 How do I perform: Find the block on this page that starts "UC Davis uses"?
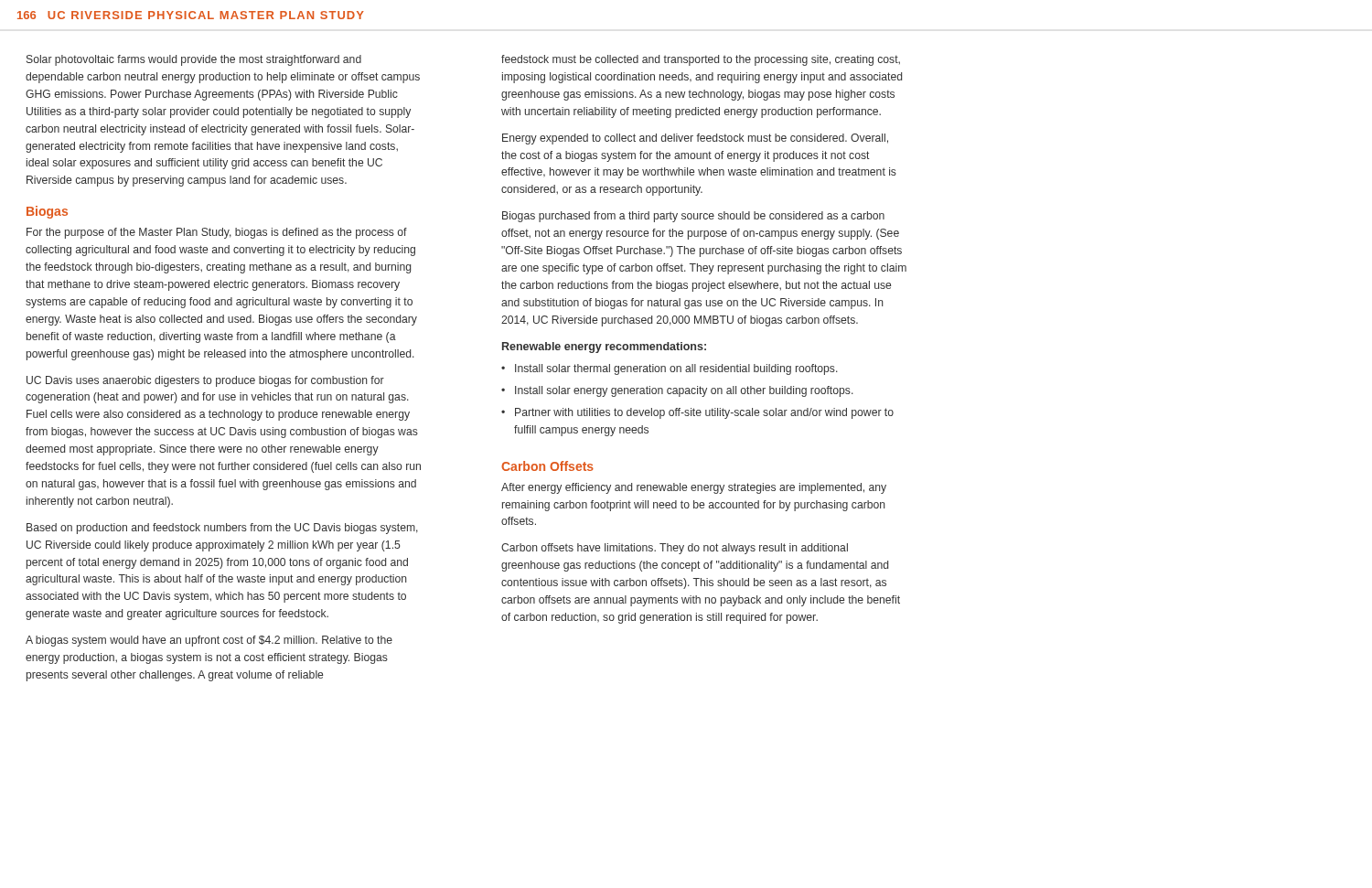224,440
